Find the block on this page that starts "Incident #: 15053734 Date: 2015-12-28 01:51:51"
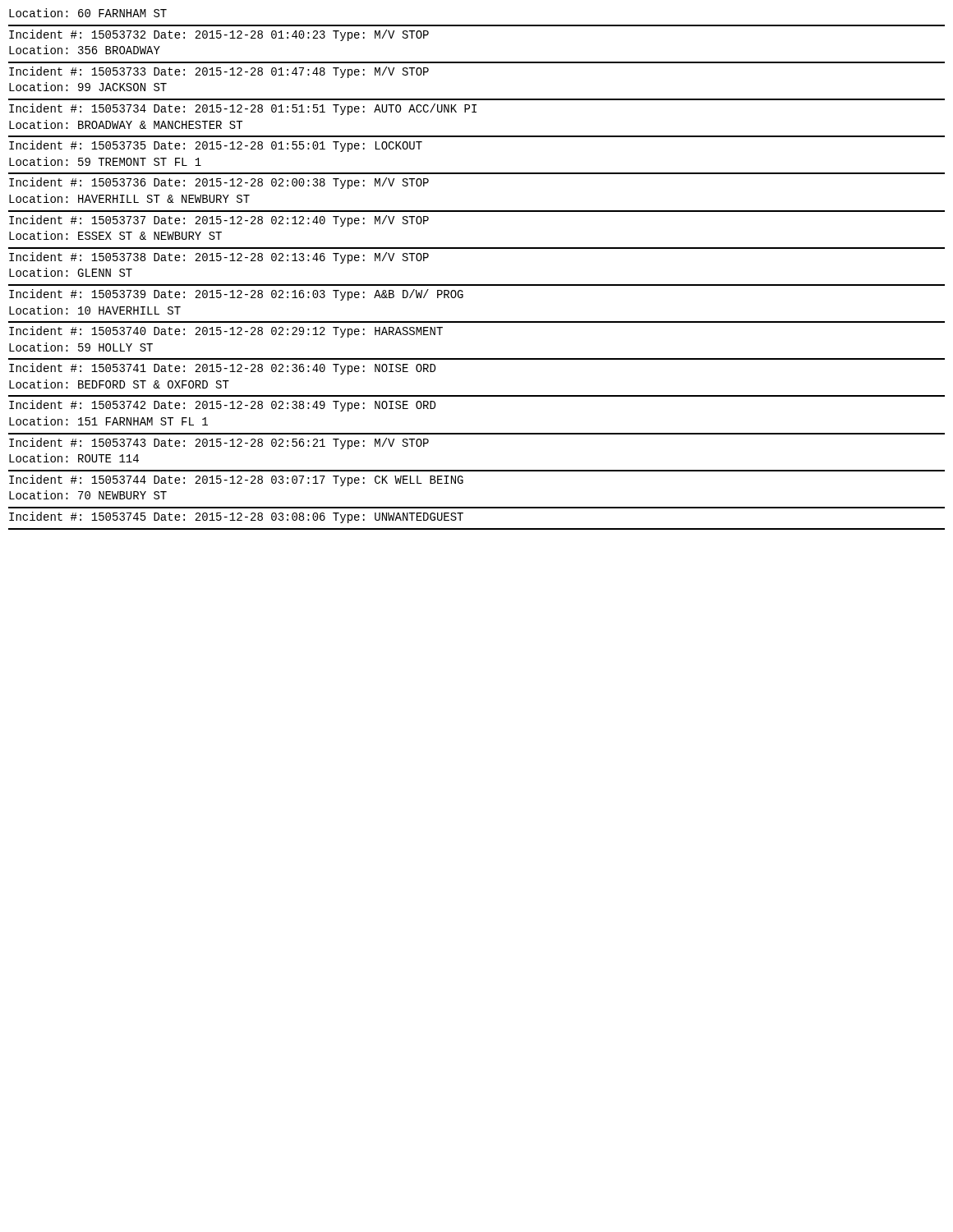Image resolution: width=953 pixels, height=1232 pixels. pos(476,118)
